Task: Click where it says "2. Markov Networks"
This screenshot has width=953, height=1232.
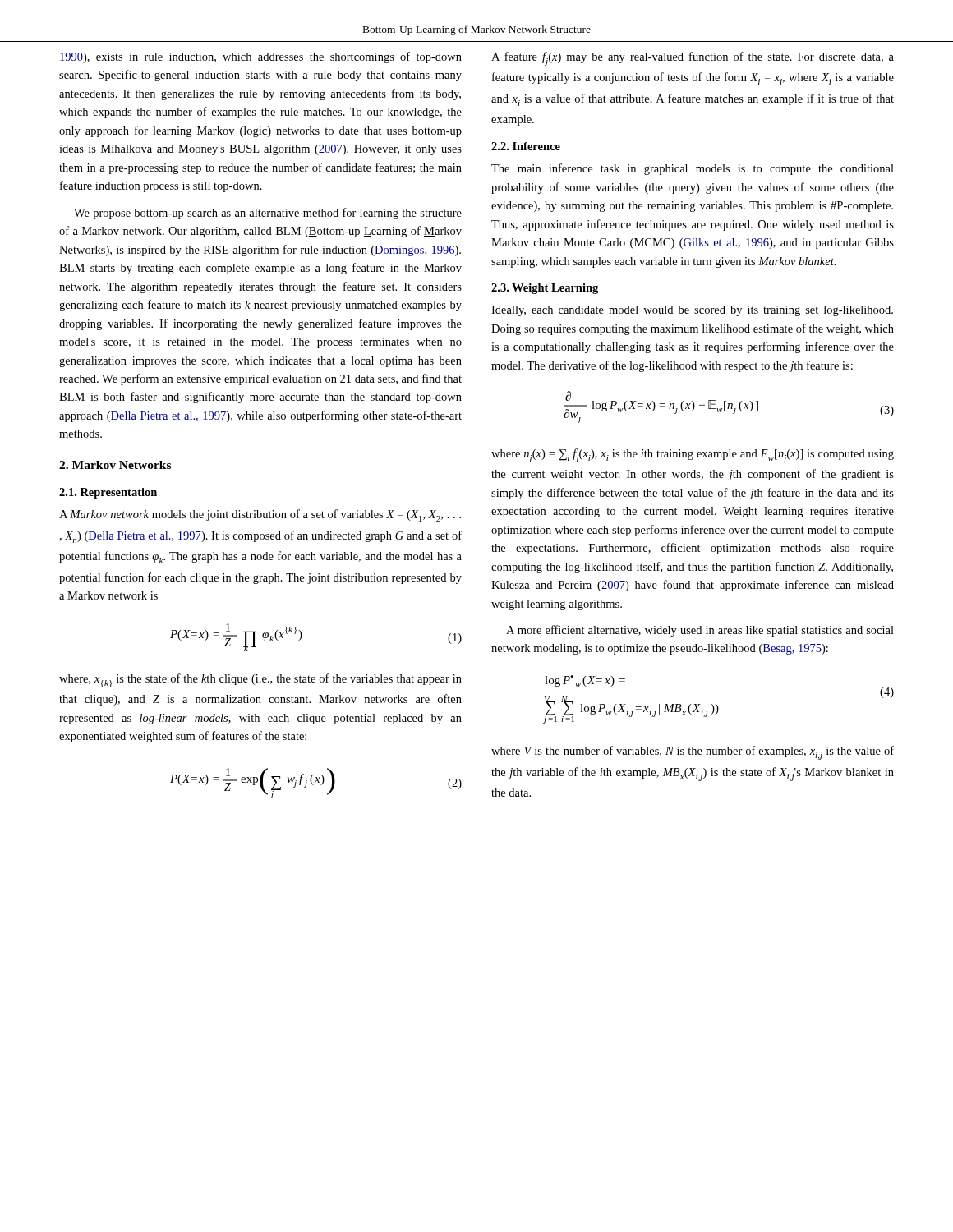Action: pyautogui.click(x=115, y=464)
